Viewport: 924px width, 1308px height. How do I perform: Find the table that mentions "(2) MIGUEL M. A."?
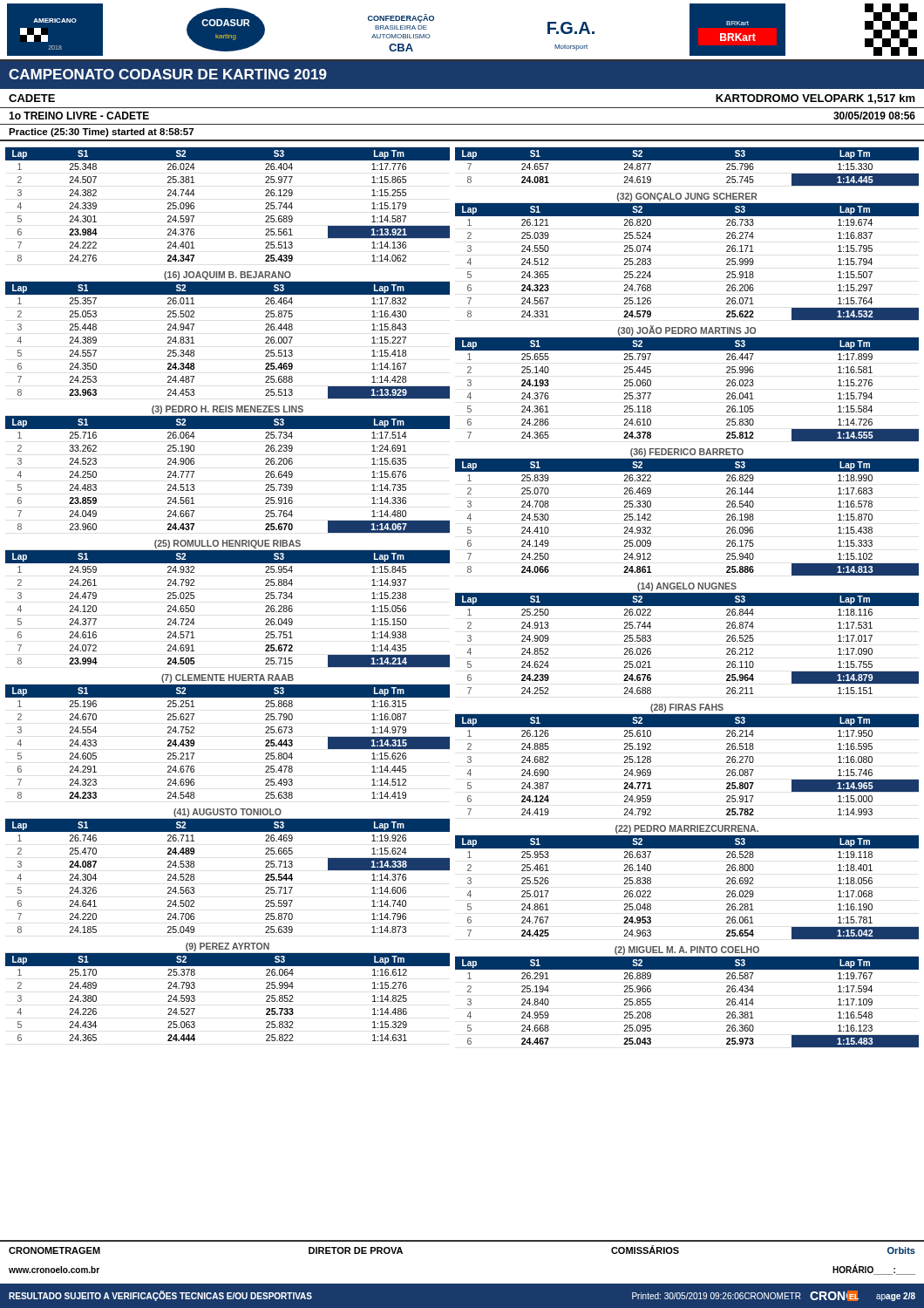coord(687,996)
